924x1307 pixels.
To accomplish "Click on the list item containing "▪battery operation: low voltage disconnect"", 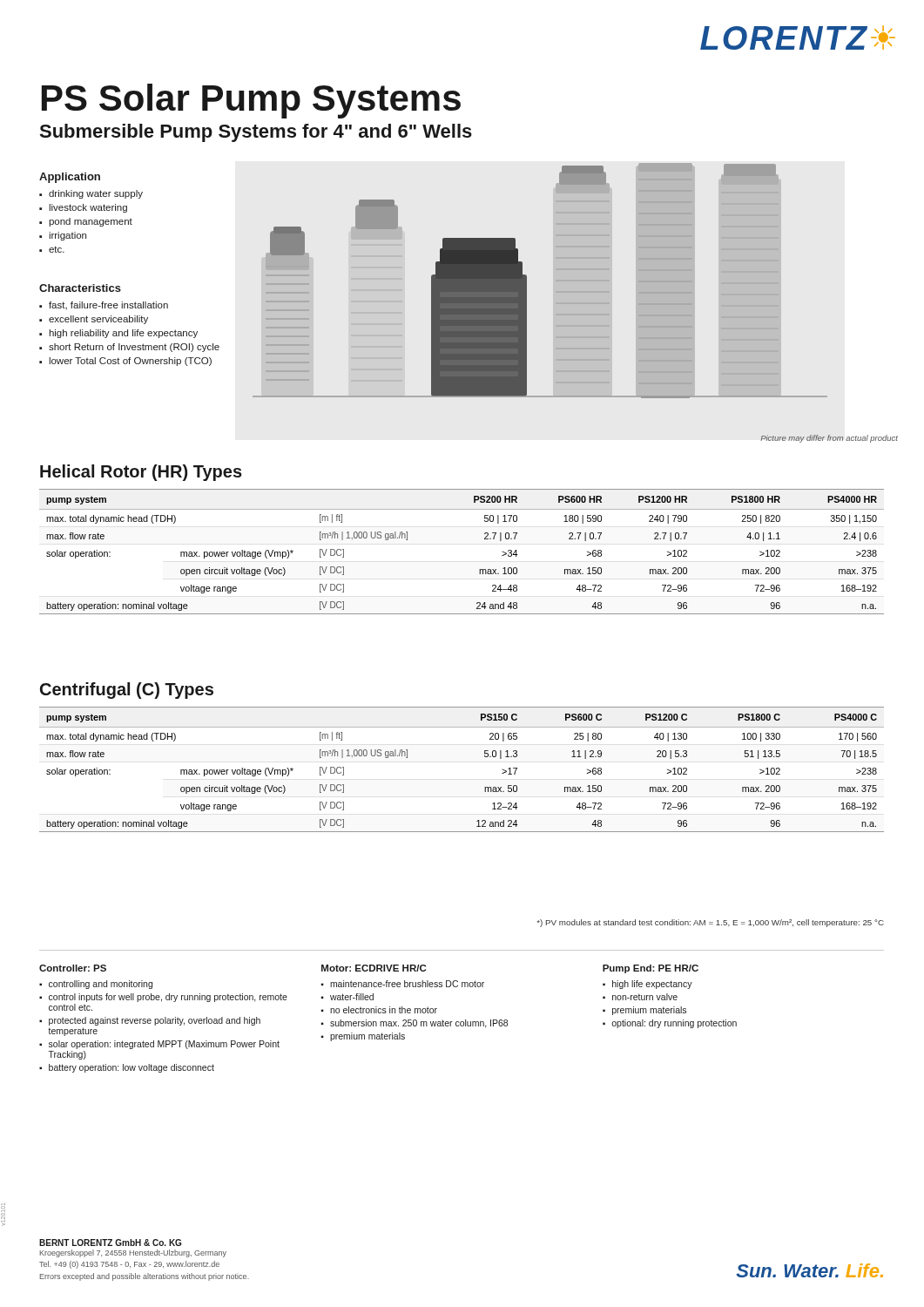I will [127, 1067].
